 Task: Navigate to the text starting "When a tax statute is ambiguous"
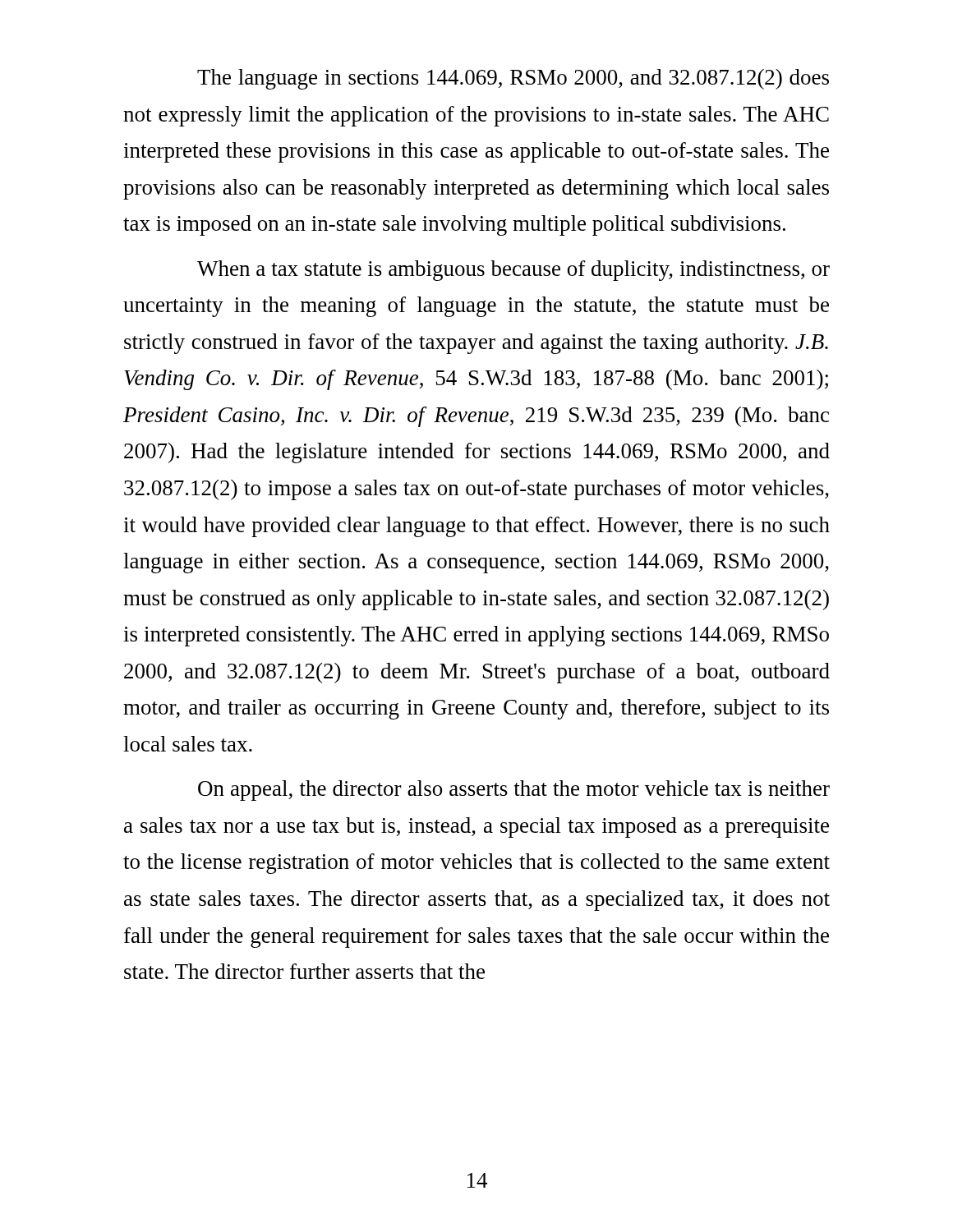476,506
